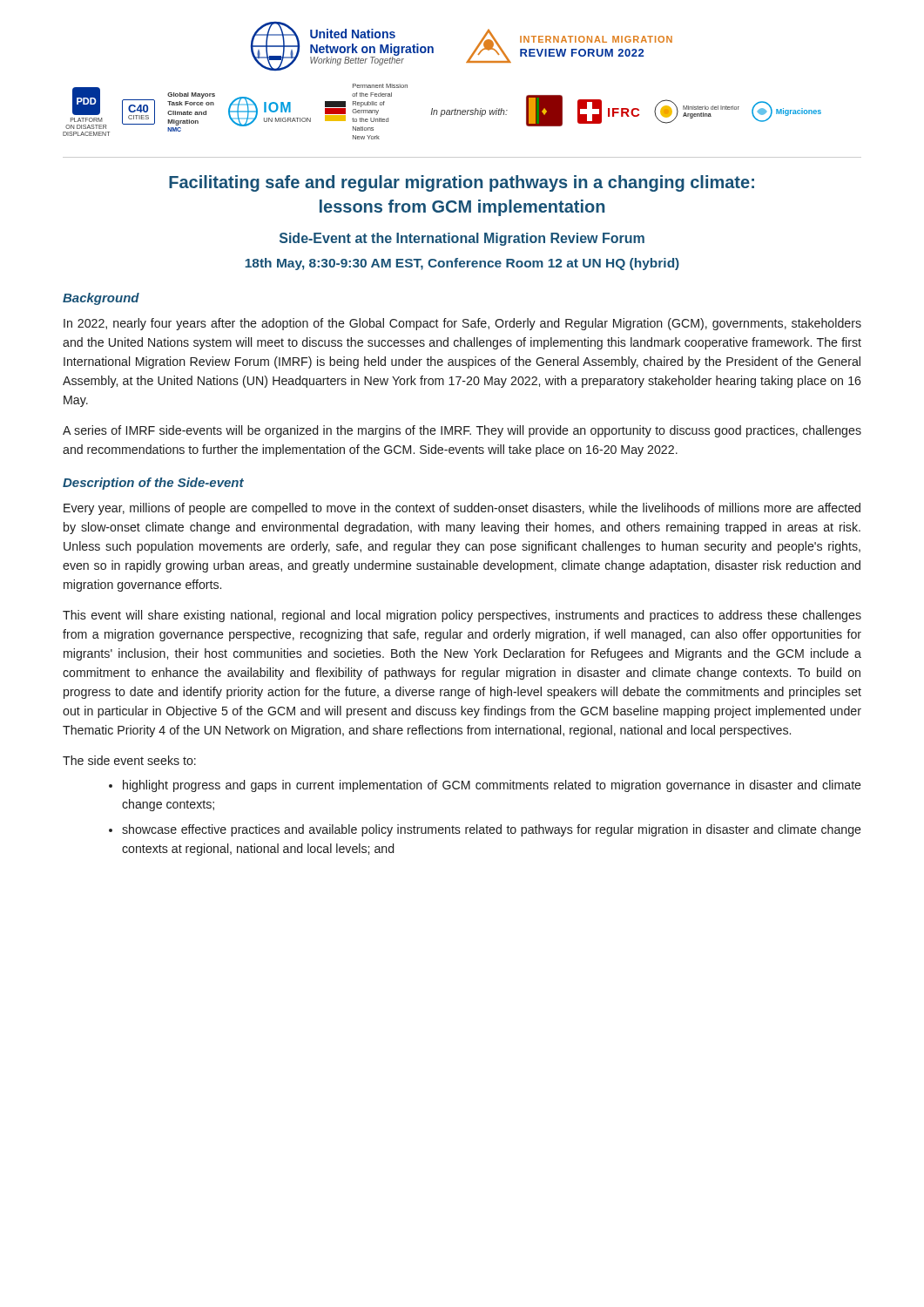Select the region starting "This event will share existing national,"
This screenshot has height=1307, width=924.
tap(462, 673)
